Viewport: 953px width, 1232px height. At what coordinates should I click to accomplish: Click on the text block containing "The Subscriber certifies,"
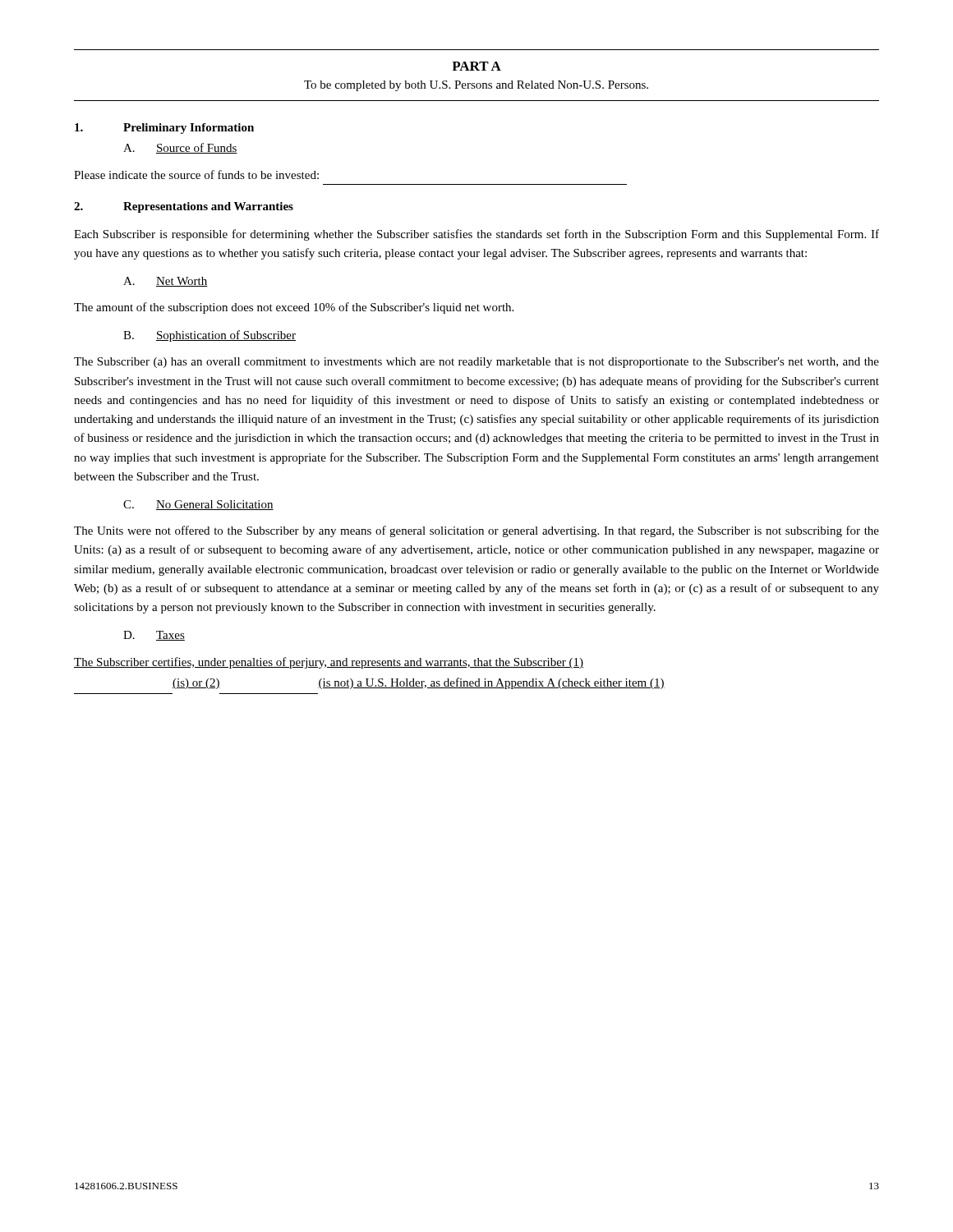pos(369,672)
